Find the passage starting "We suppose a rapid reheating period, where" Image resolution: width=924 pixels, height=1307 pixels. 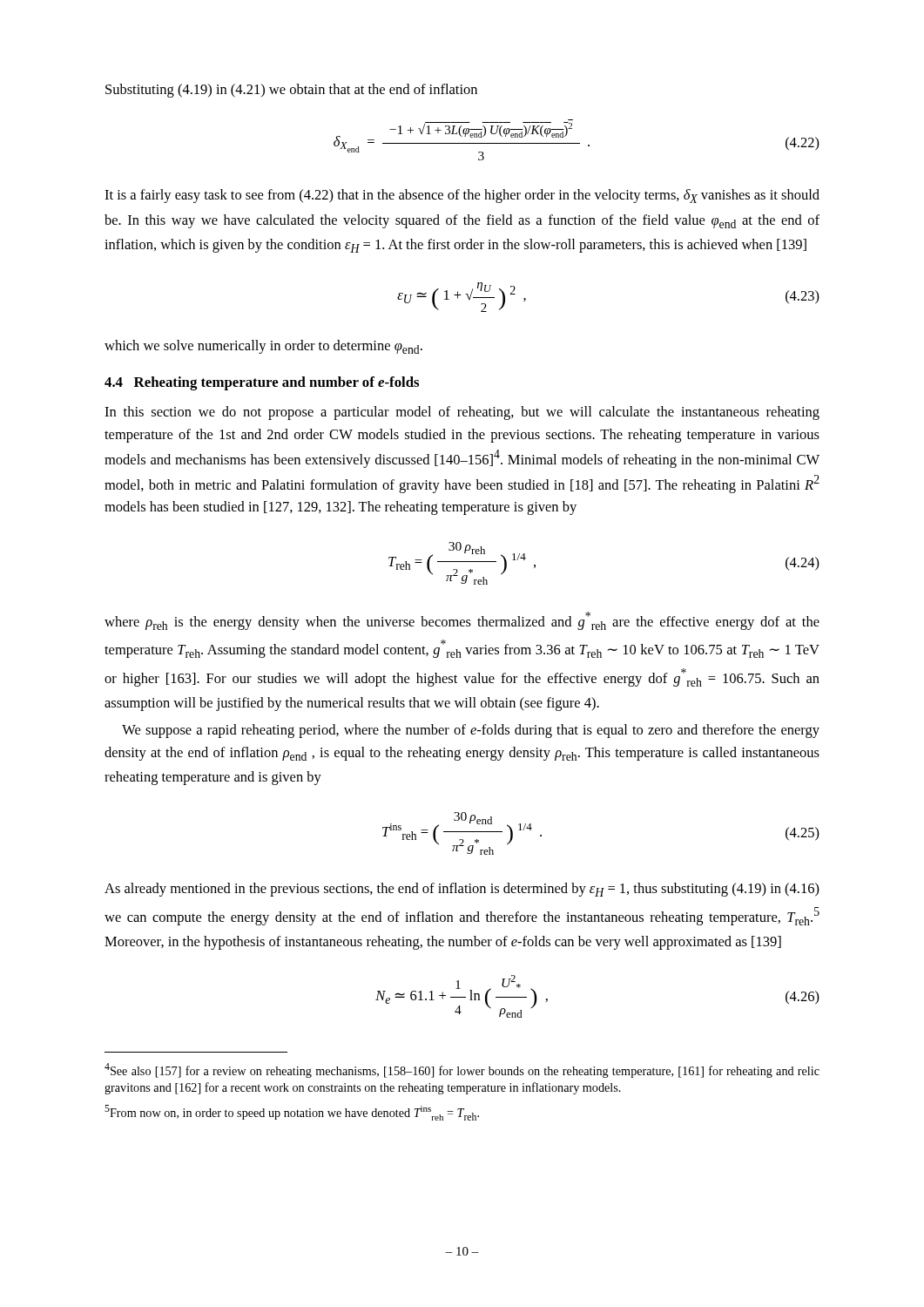(x=462, y=754)
